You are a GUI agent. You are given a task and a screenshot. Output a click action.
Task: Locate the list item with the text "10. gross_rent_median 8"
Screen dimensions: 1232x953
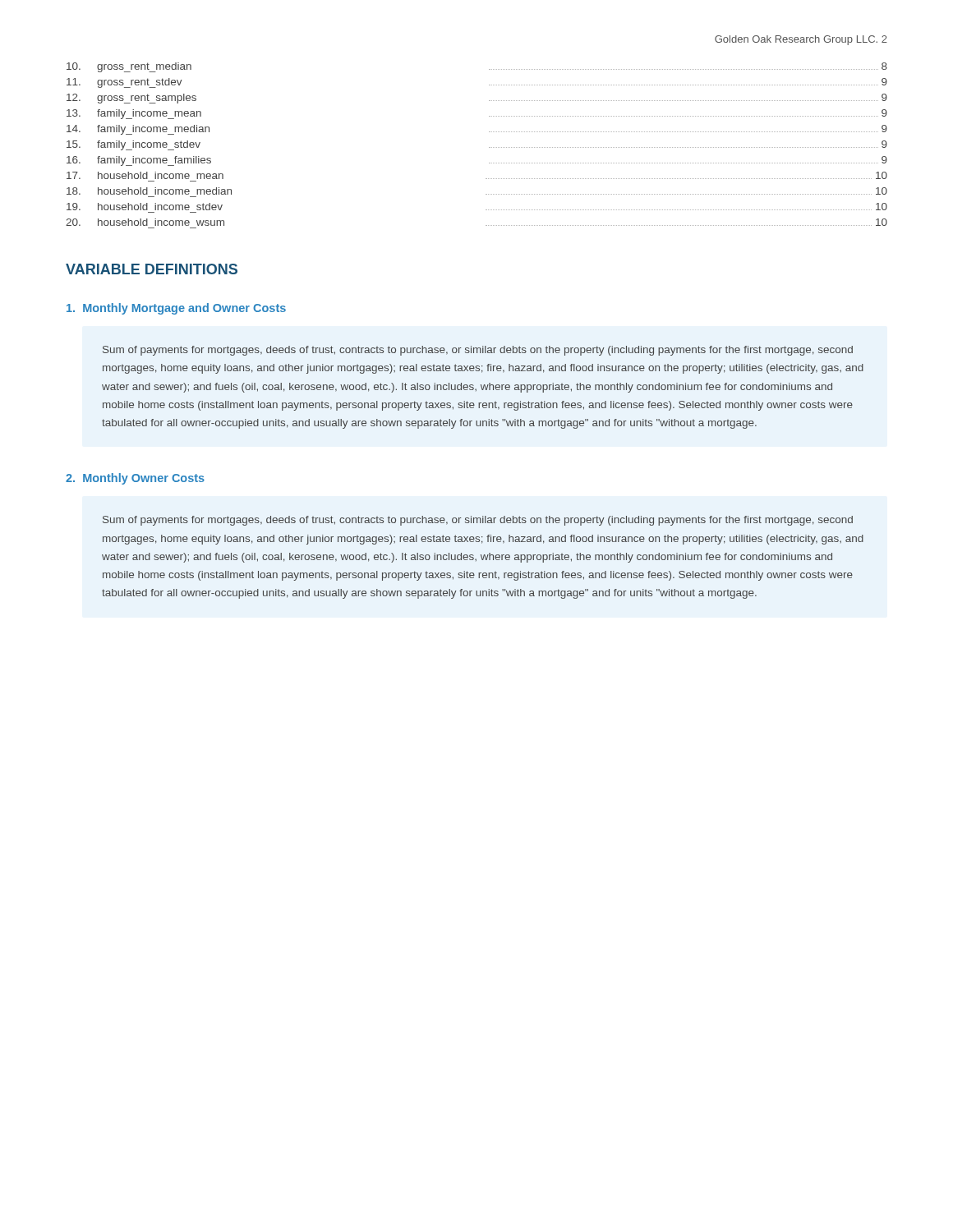[142, 67]
